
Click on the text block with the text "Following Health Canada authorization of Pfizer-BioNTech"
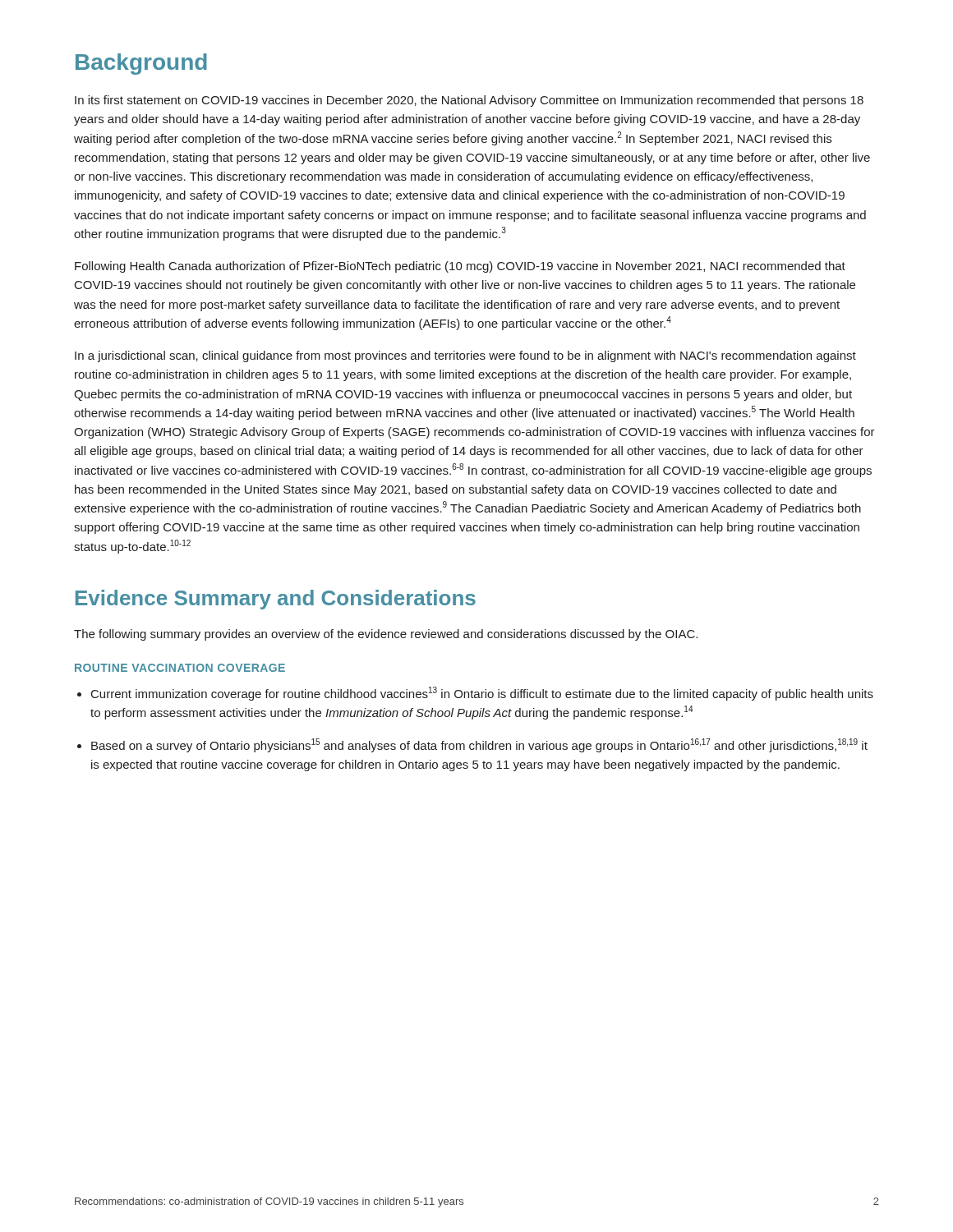pyautogui.click(x=476, y=294)
